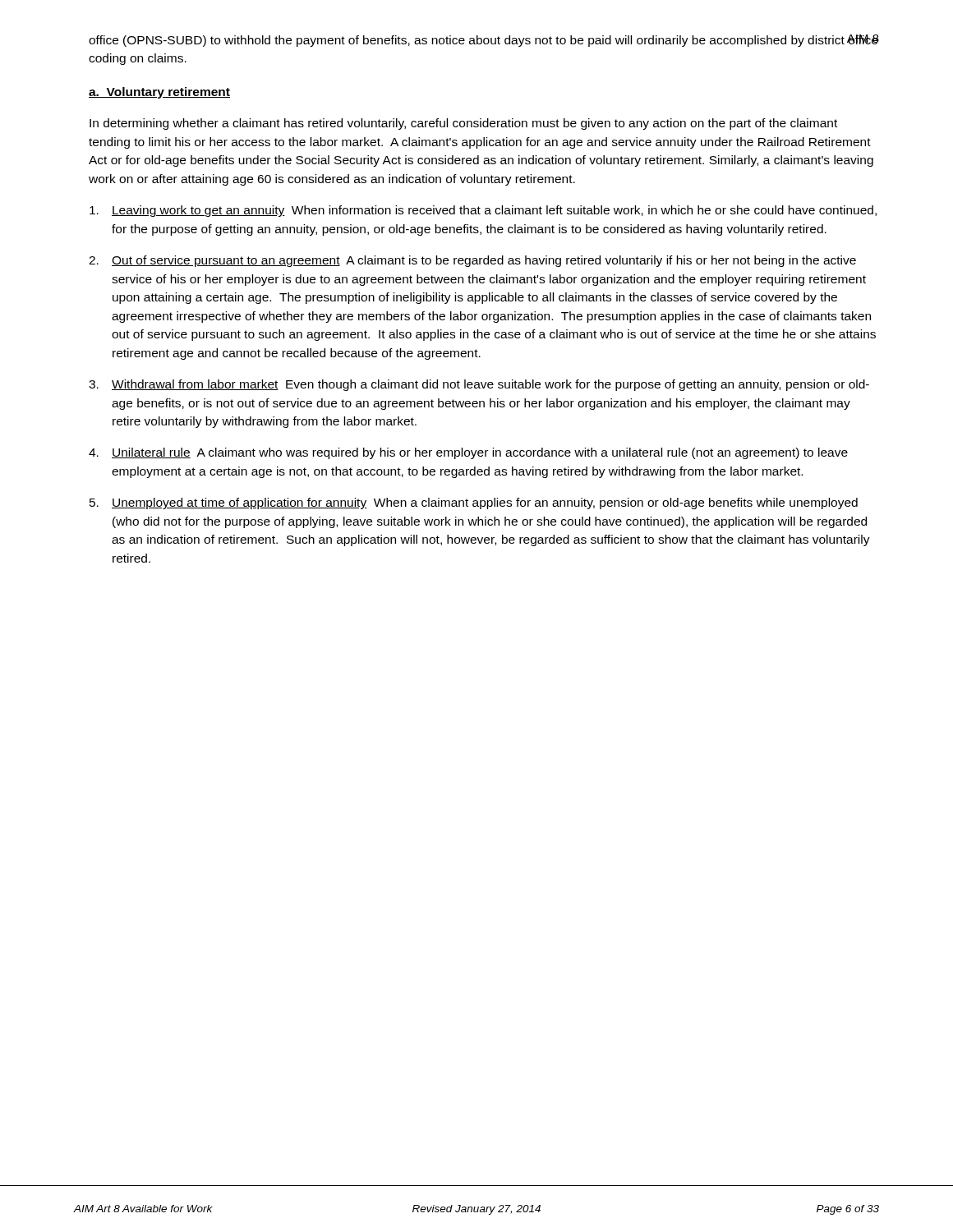Where is the passage that starts "office (OPNS-SUBD) to withhold the payment of benefits,"?

pyautogui.click(x=483, y=49)
